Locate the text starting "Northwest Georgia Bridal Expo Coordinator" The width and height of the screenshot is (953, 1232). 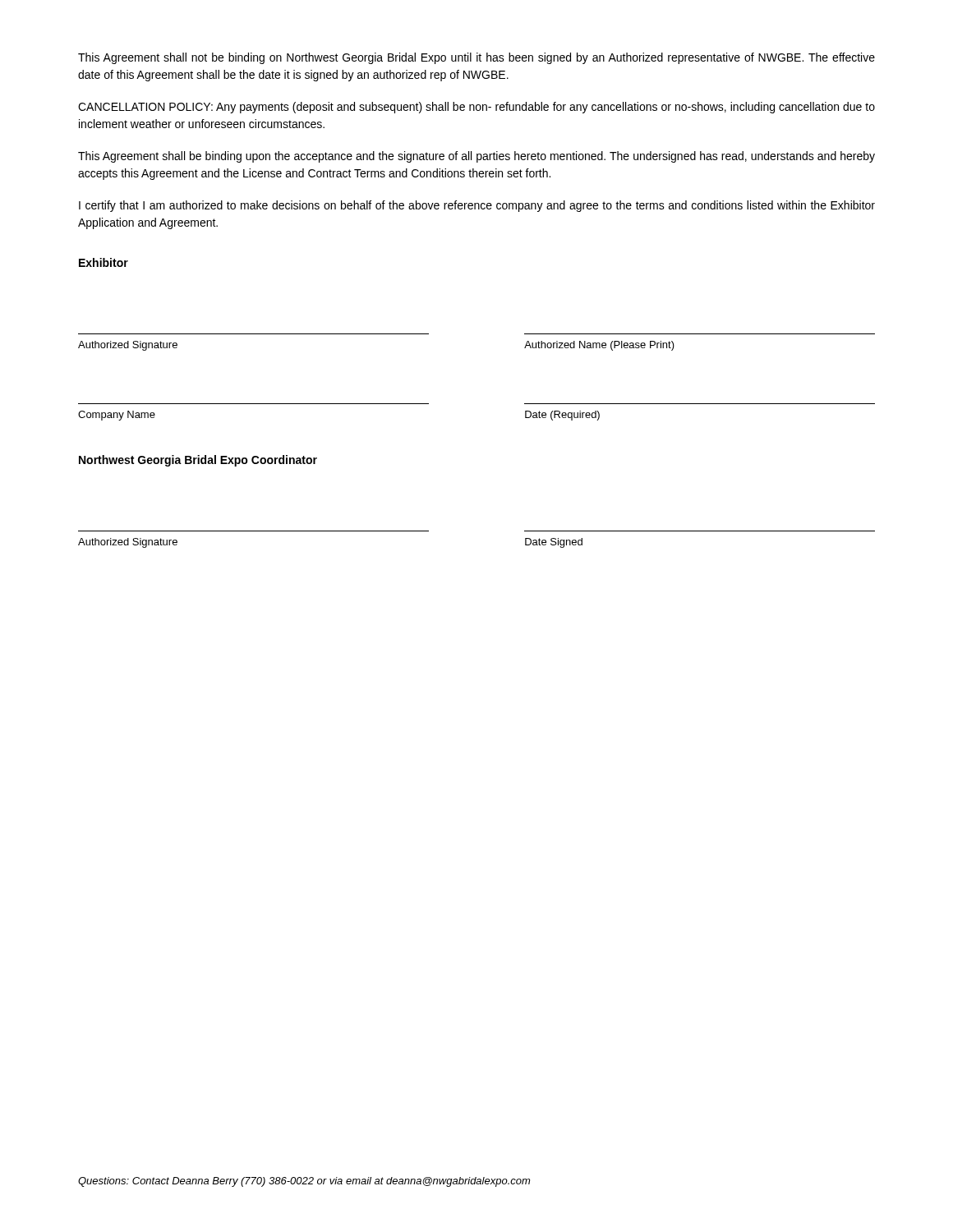click(x=198, y=460)
